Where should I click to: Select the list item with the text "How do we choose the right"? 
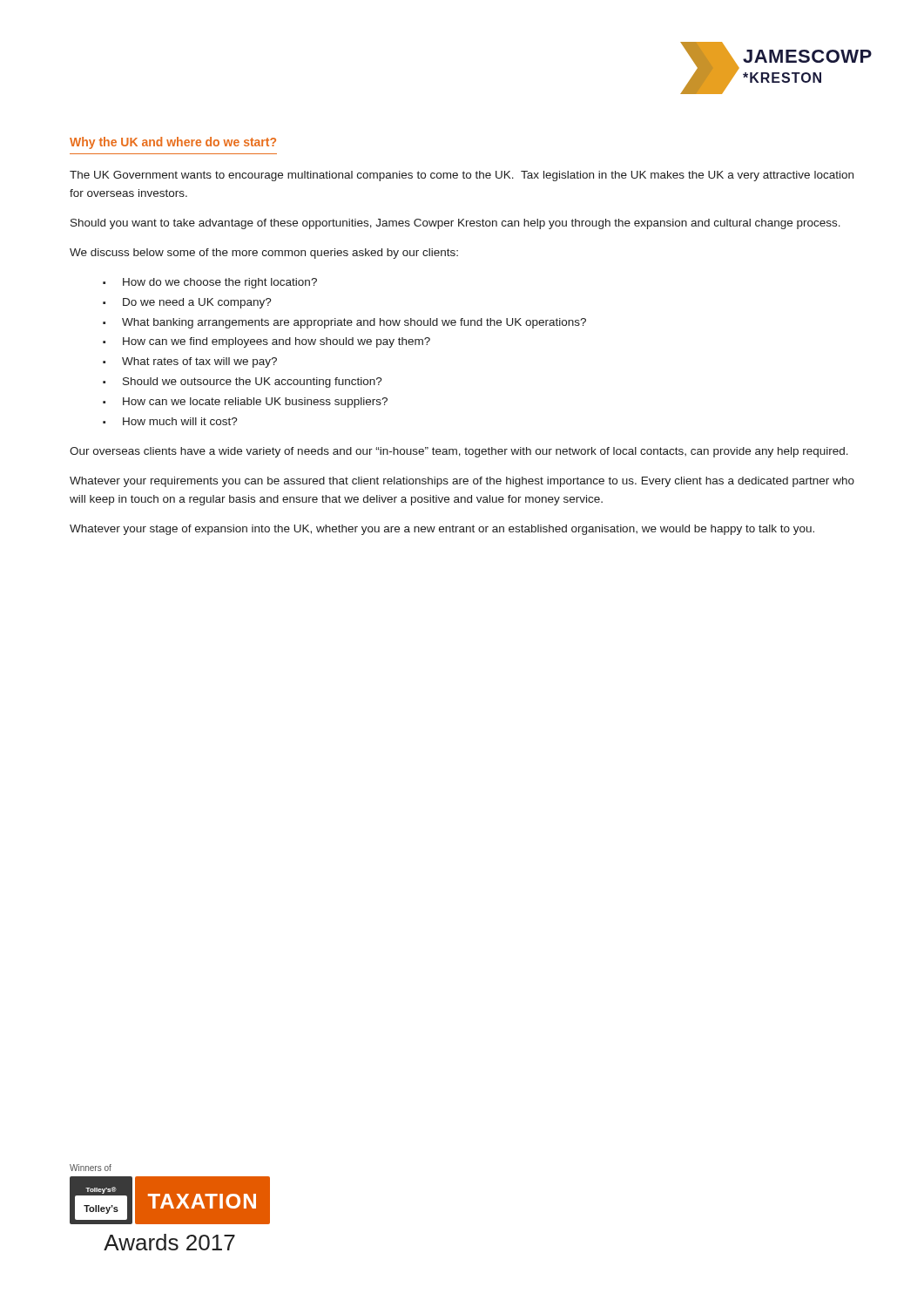220,282
